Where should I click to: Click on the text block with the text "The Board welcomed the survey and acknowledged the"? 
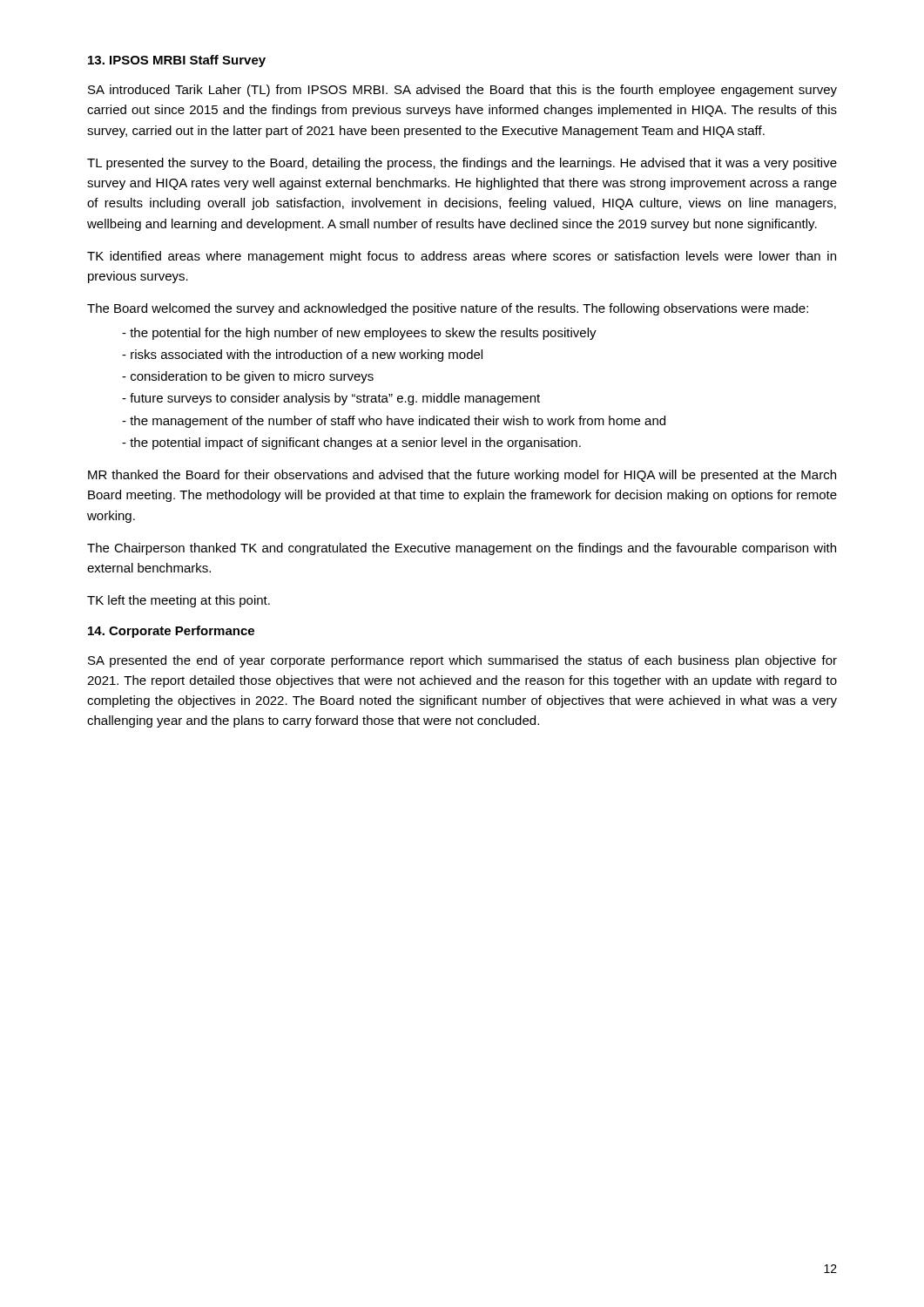448,308
